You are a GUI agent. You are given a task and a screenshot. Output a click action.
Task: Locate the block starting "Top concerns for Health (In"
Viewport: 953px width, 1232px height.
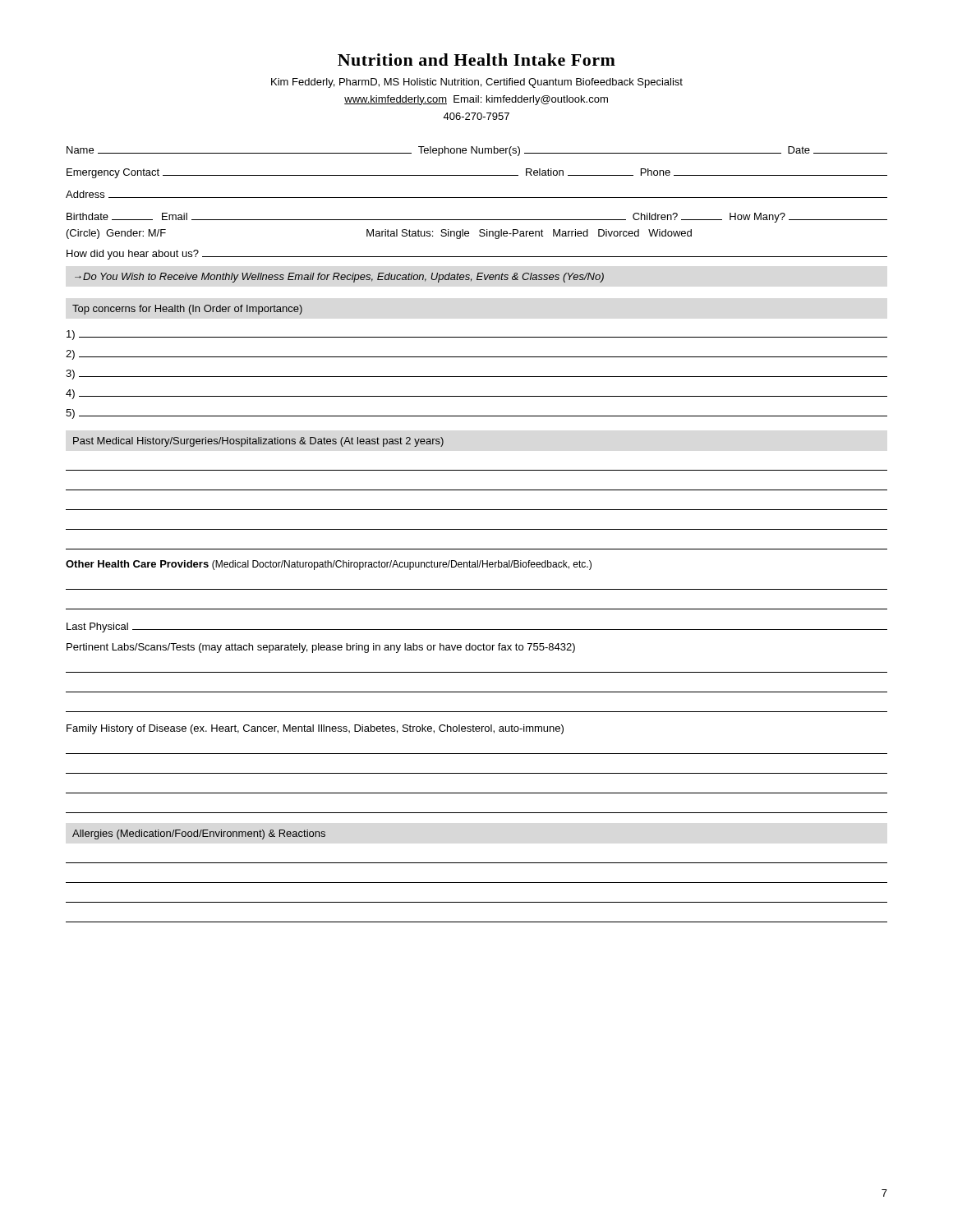[188, 309]
